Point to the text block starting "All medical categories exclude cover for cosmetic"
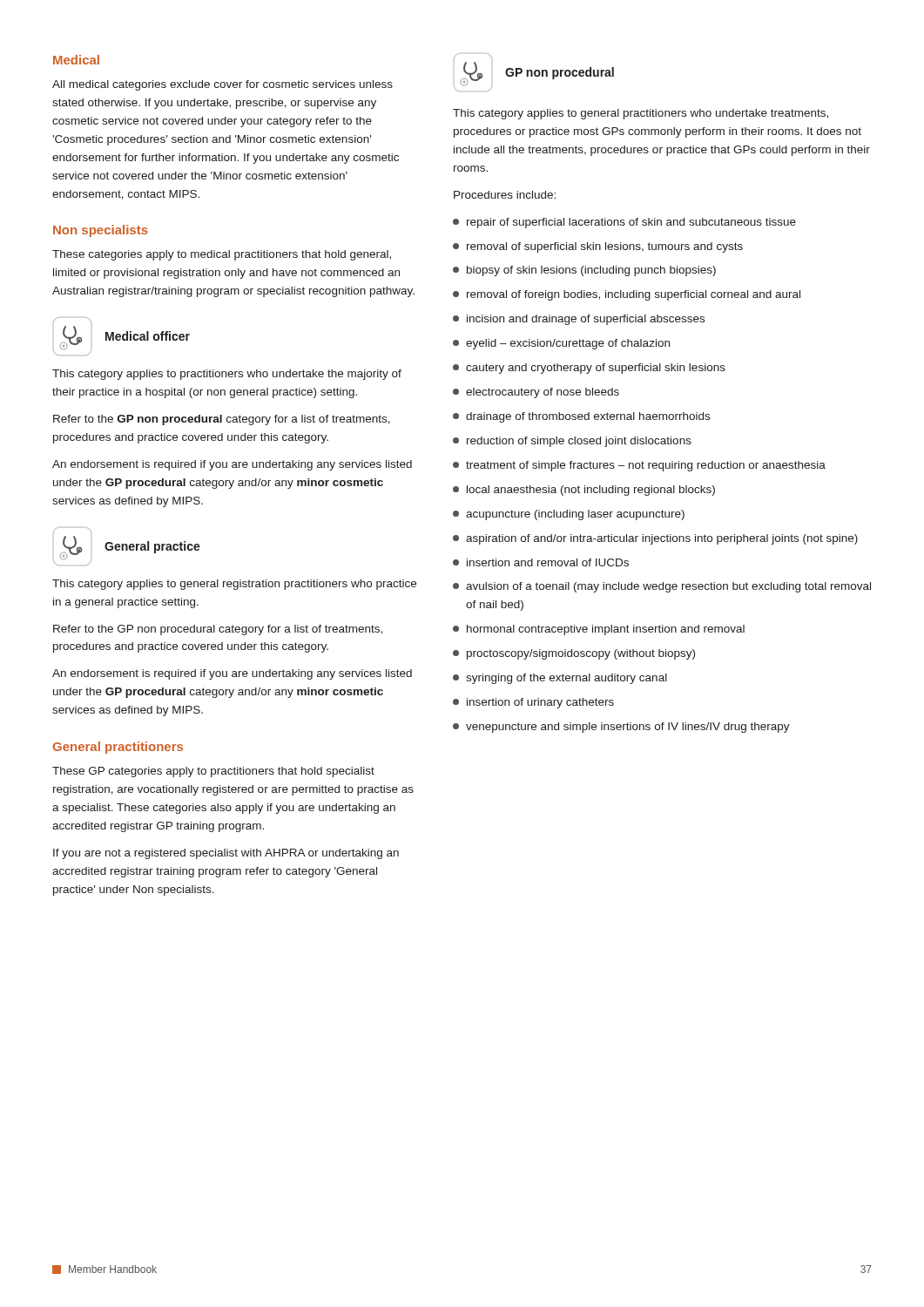 (x=226, y=139)
